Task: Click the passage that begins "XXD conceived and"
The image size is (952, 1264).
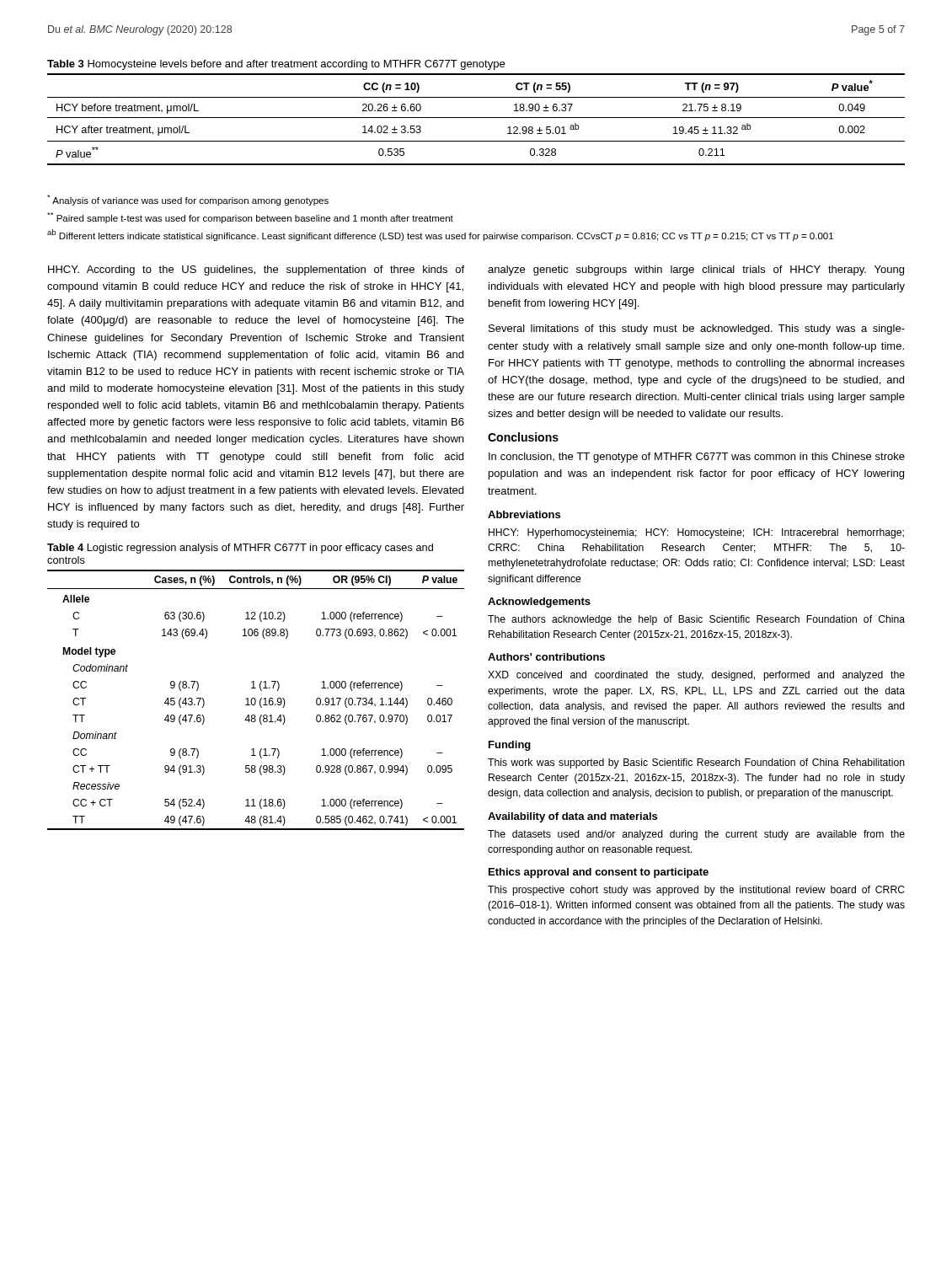Action: point(696,698)
